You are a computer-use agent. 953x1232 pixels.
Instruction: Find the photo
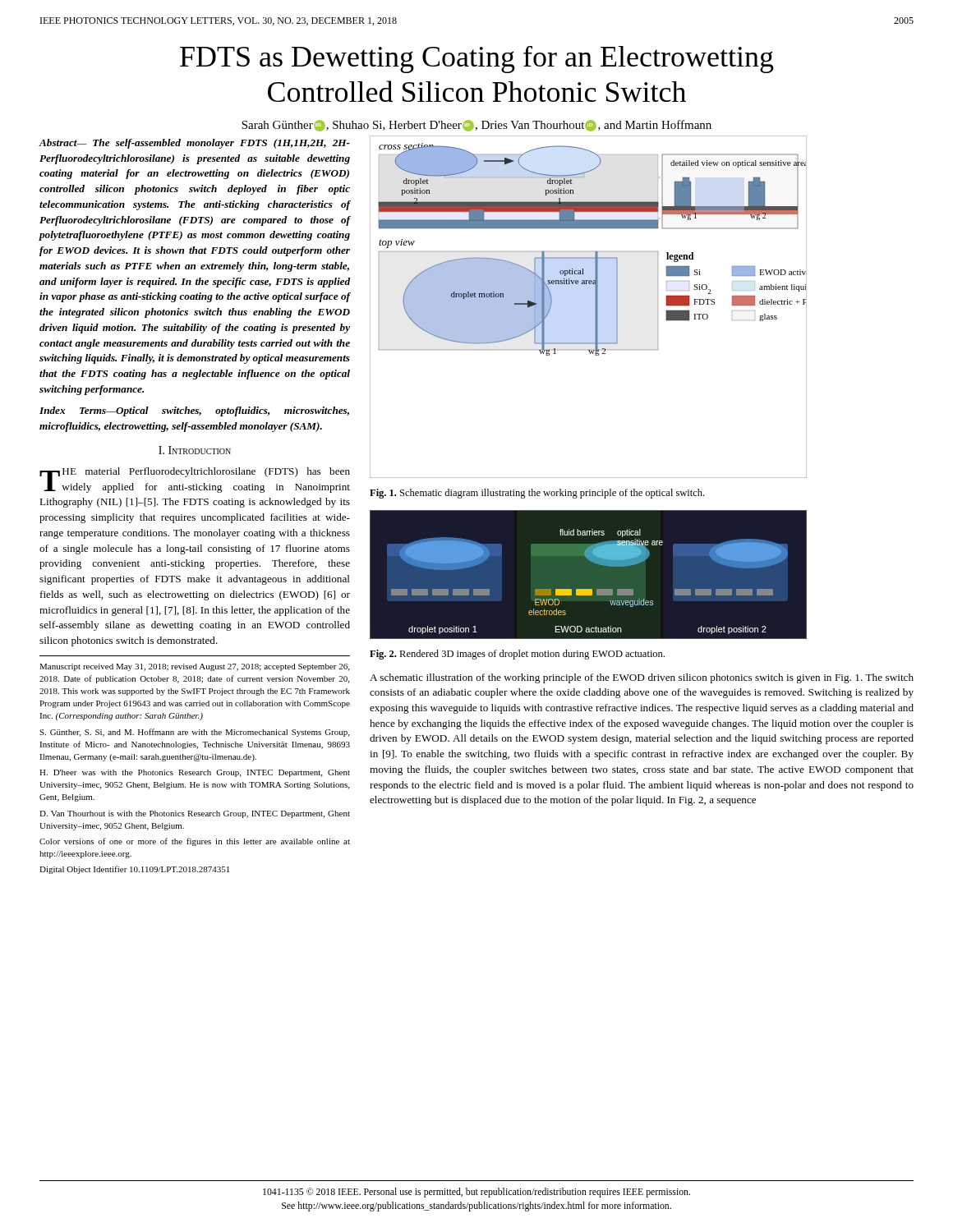[x=642, y=575]
